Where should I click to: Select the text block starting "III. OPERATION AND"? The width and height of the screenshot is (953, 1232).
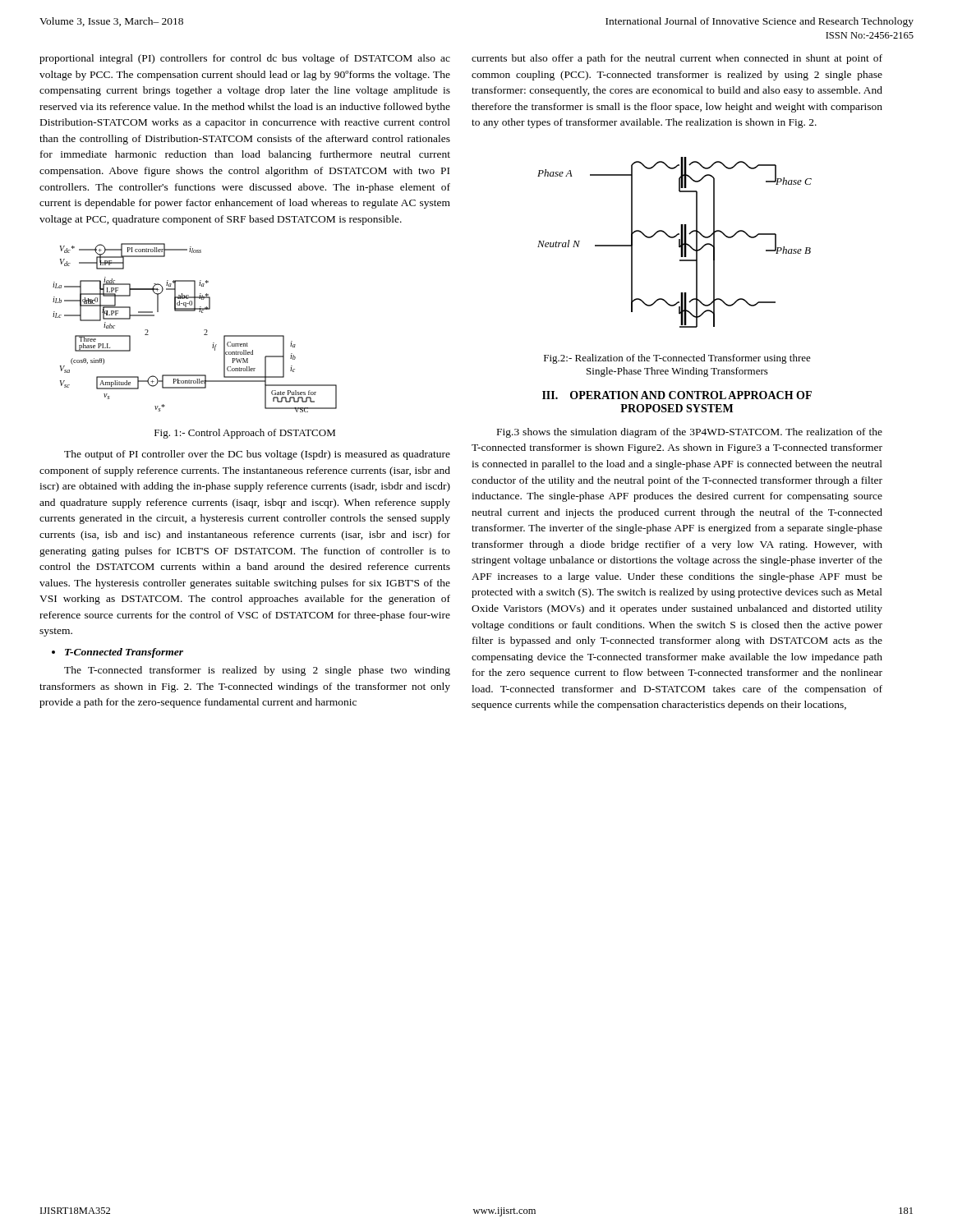pyautogui.click(x=677, y=402)
